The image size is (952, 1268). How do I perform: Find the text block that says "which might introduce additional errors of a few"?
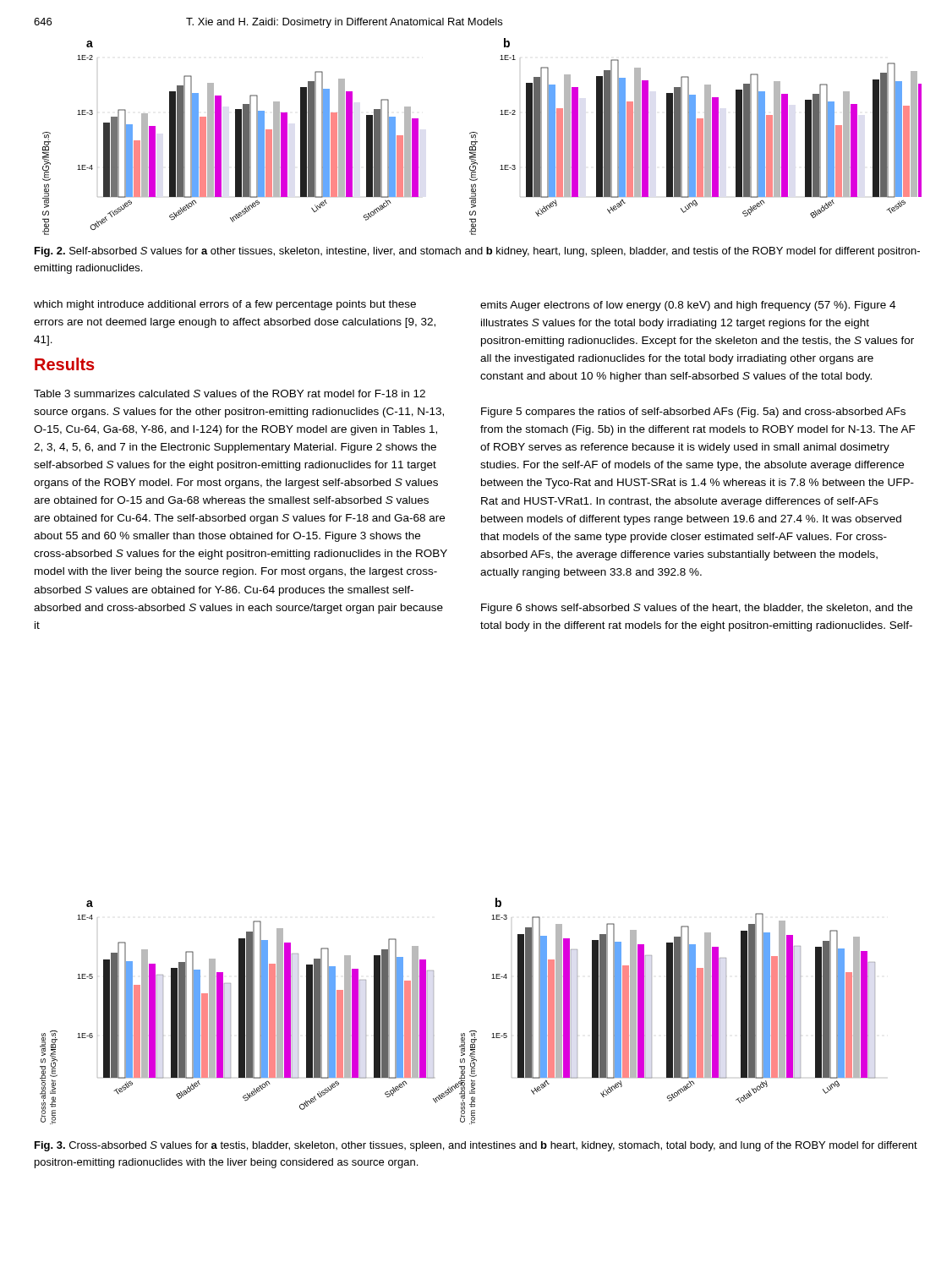(x=235, y=322)
